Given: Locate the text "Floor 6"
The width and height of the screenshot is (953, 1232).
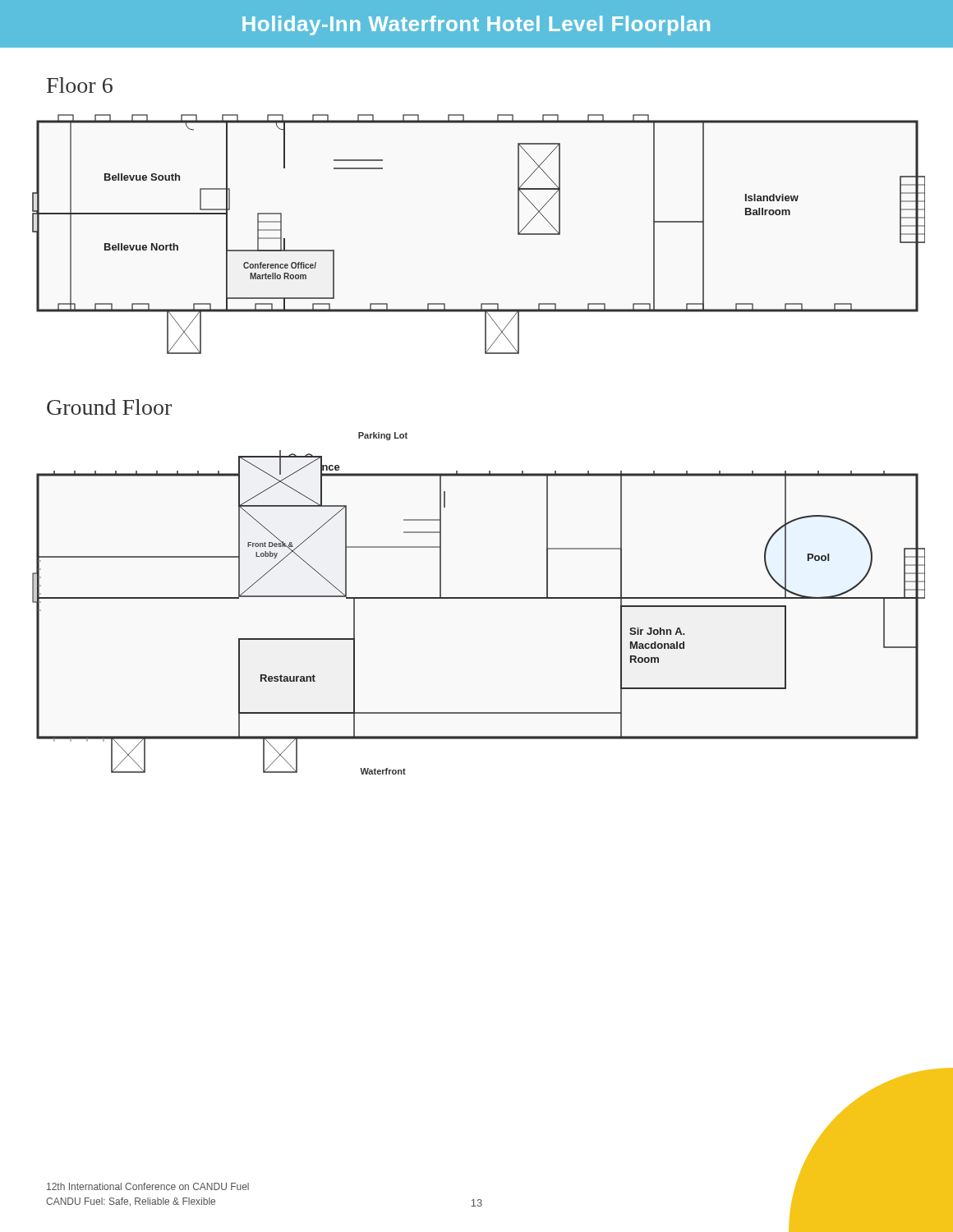Looking at the screenshot, I should pos(80,85).
